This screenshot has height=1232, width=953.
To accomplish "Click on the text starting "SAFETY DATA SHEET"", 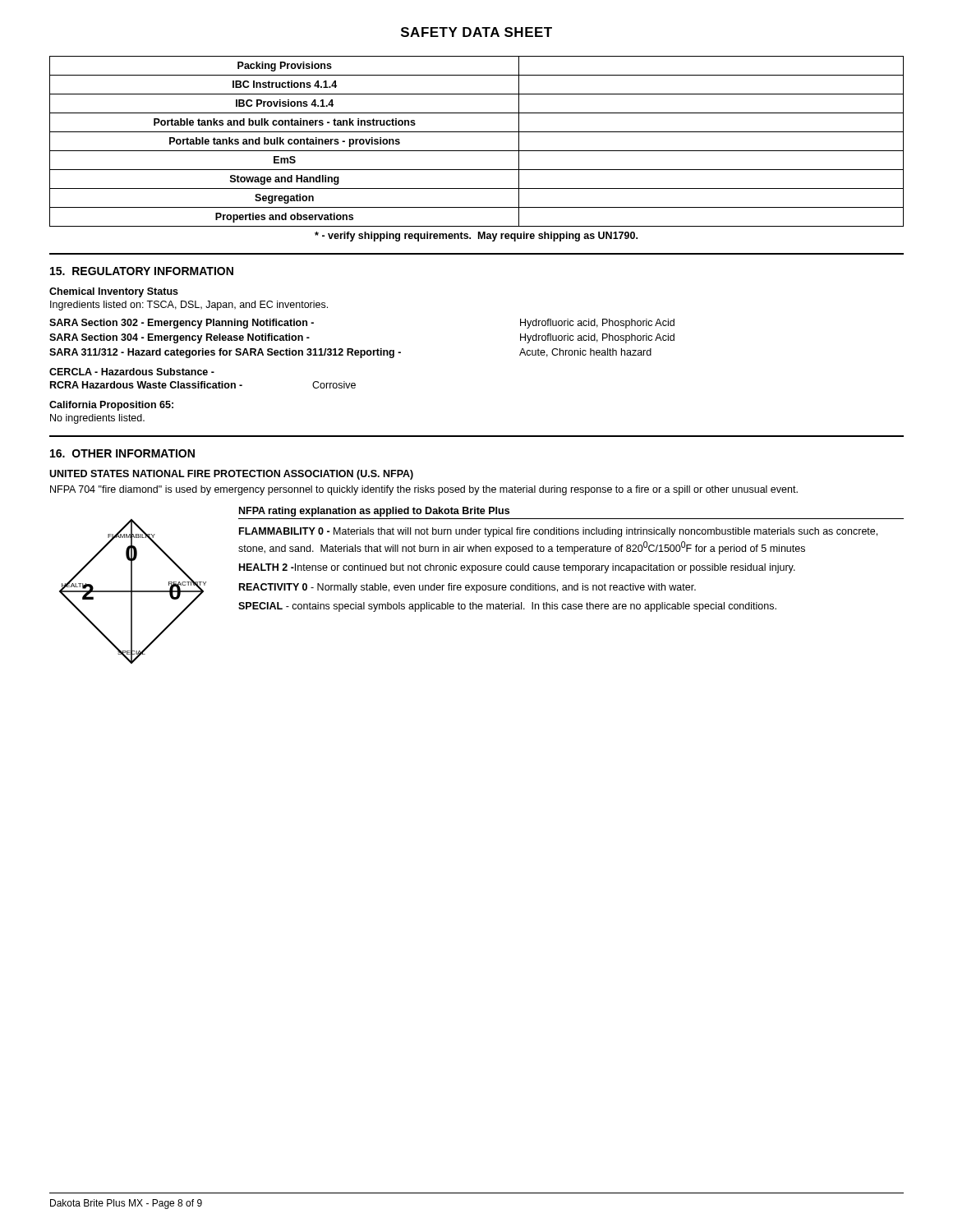I will (x=476, y=32).
